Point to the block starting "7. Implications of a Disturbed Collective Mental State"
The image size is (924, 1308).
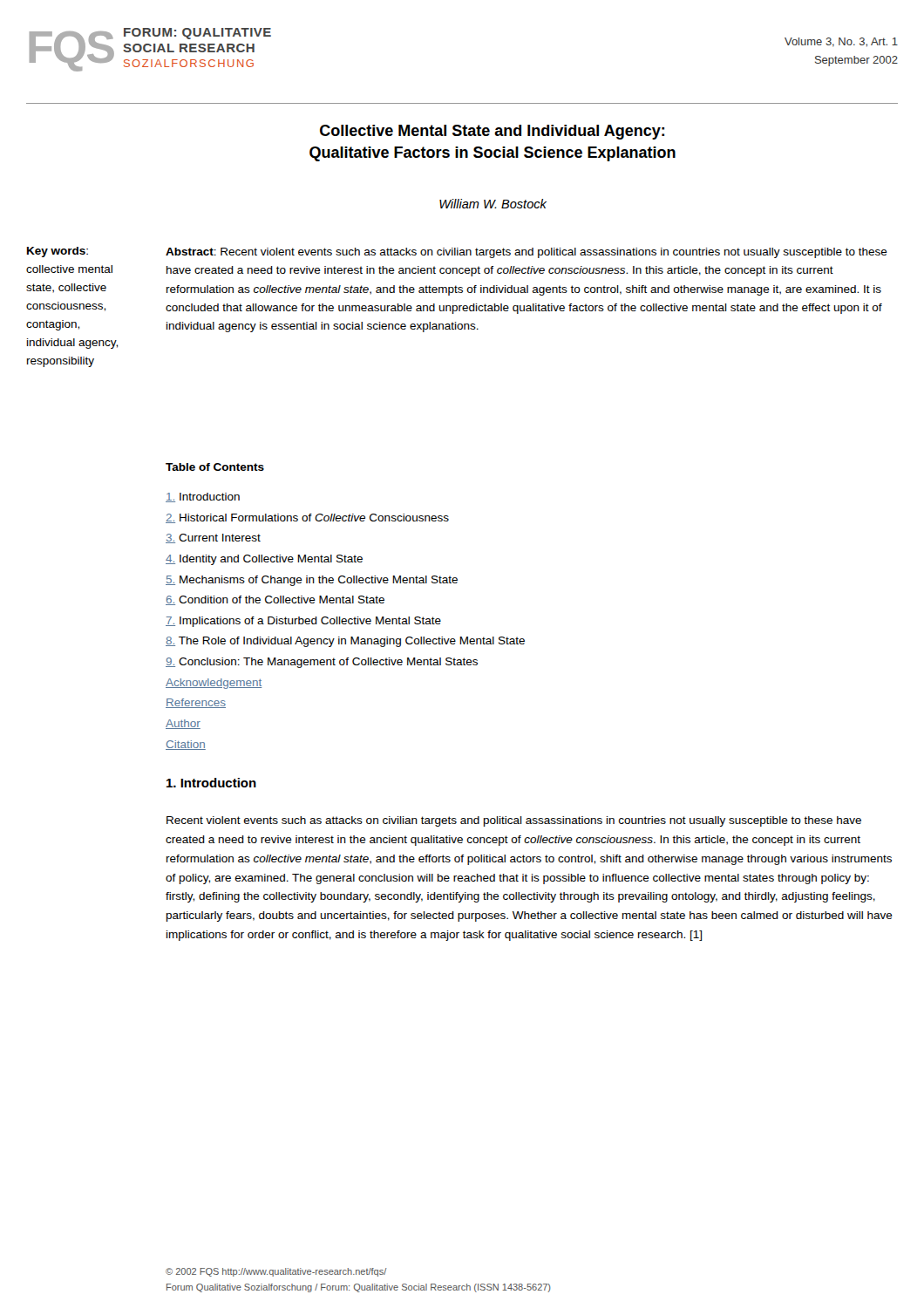(x=303, y=620)
